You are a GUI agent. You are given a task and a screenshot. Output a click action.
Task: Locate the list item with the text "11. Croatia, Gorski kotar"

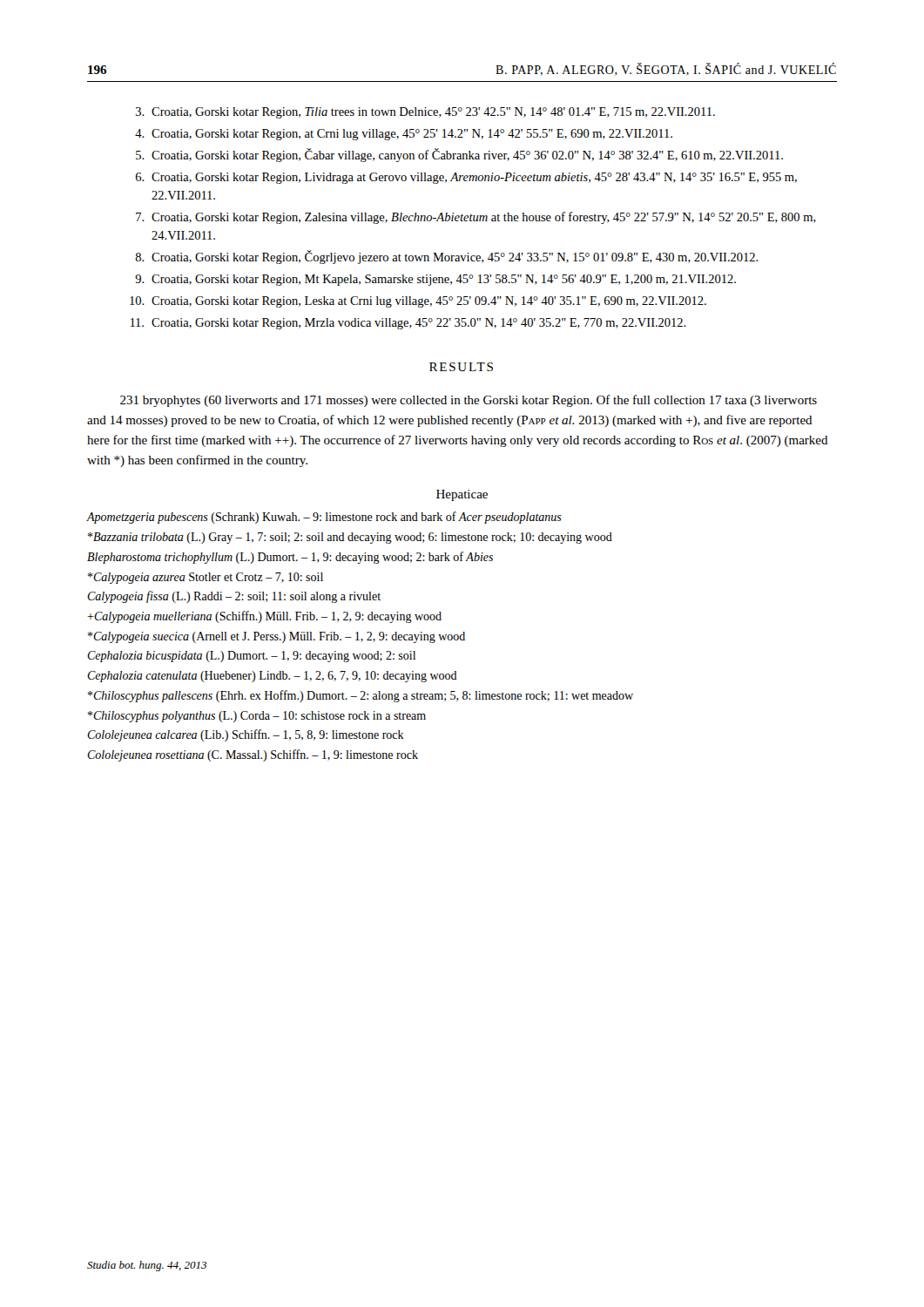tap(475, 323)
